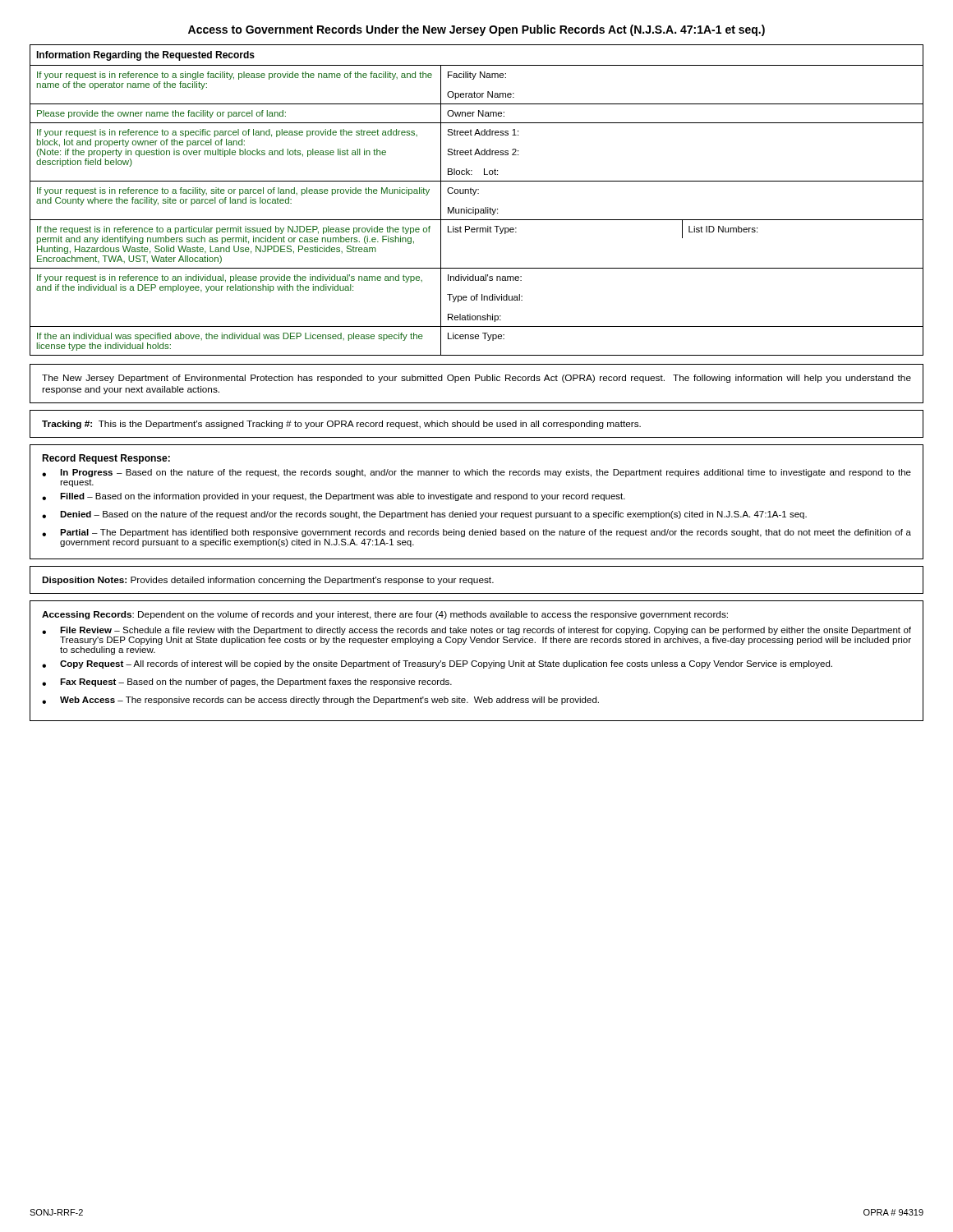Point to the passage starting "• Partial – The Department has identified"
Image resolution: width=953 pixels, height=1232 pixels.
[476, 537]
